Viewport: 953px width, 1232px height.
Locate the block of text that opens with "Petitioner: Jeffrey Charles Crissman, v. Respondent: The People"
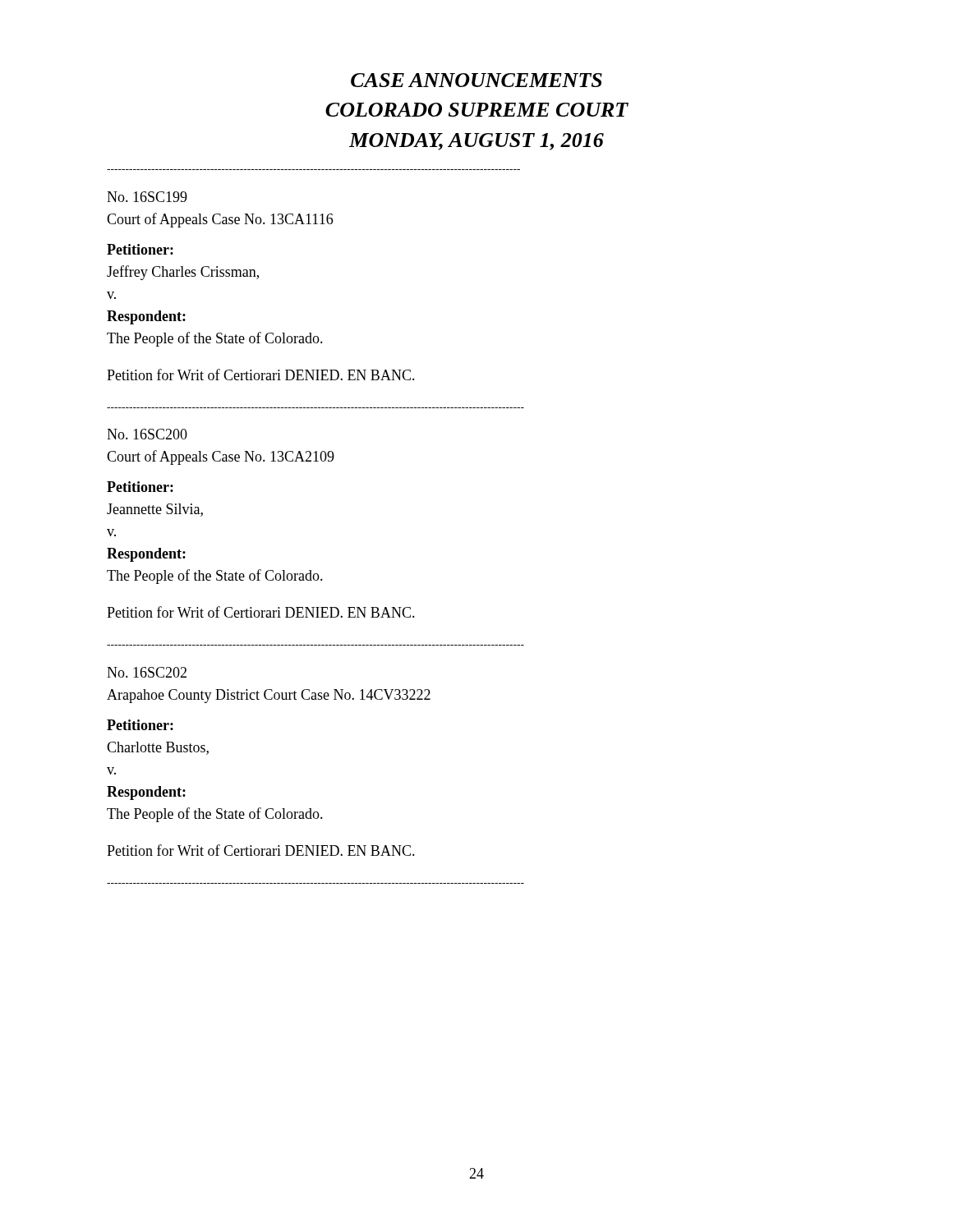[140, 249]
